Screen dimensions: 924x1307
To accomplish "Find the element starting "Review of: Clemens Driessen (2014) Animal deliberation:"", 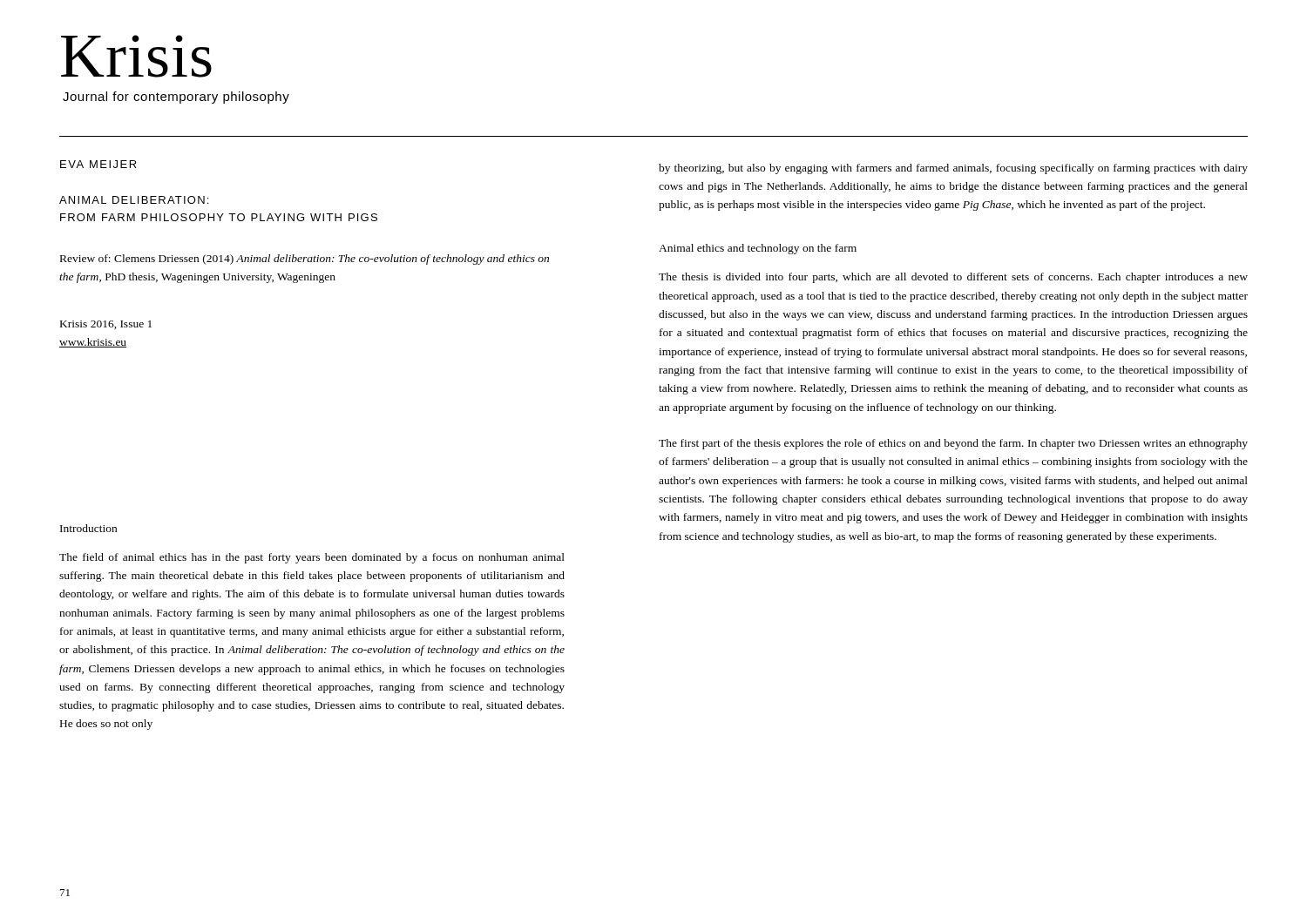I will 312,268.
